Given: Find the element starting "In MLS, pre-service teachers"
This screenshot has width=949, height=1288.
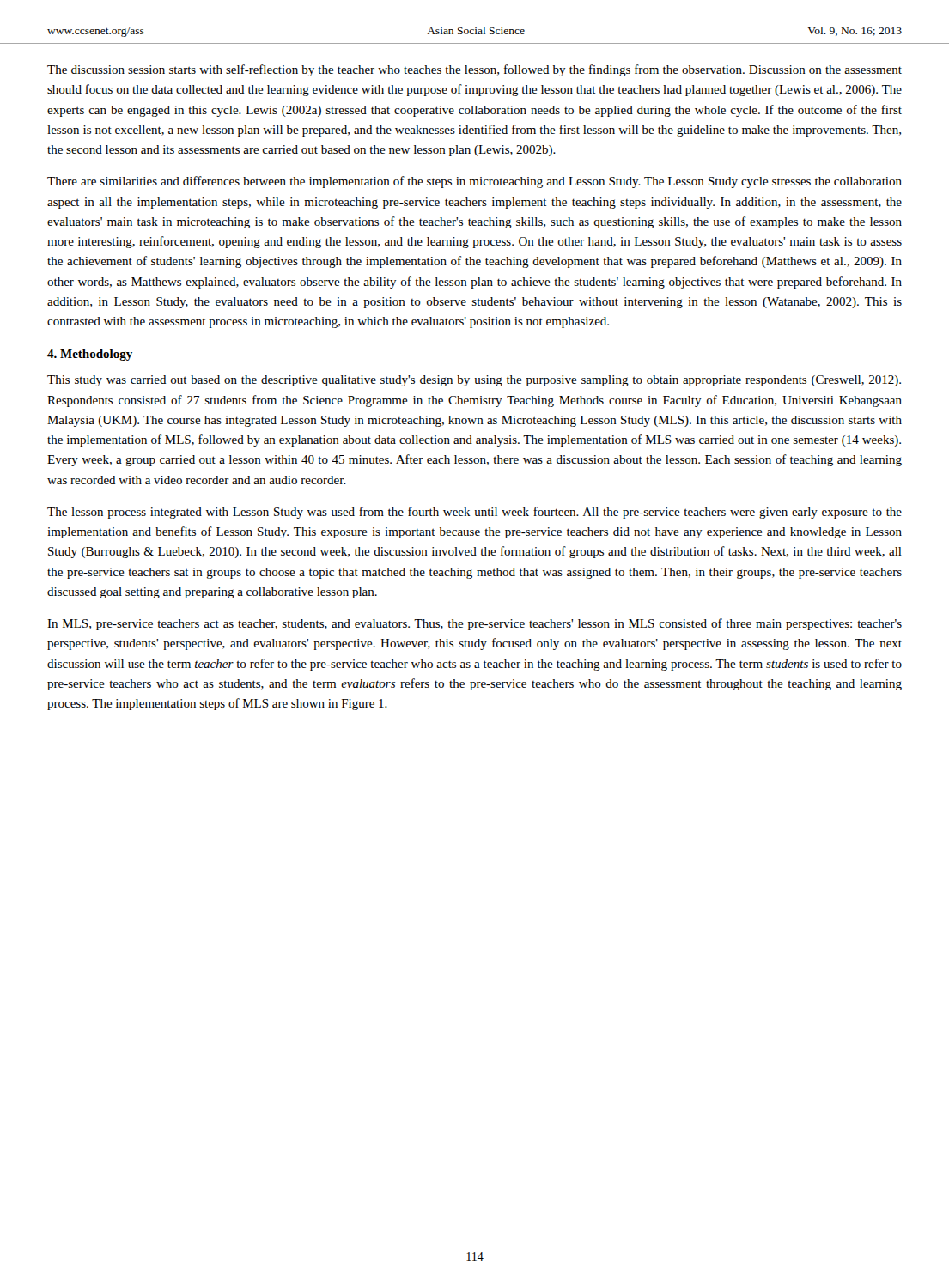Looking at the screenshot, I should click(474, 663).
